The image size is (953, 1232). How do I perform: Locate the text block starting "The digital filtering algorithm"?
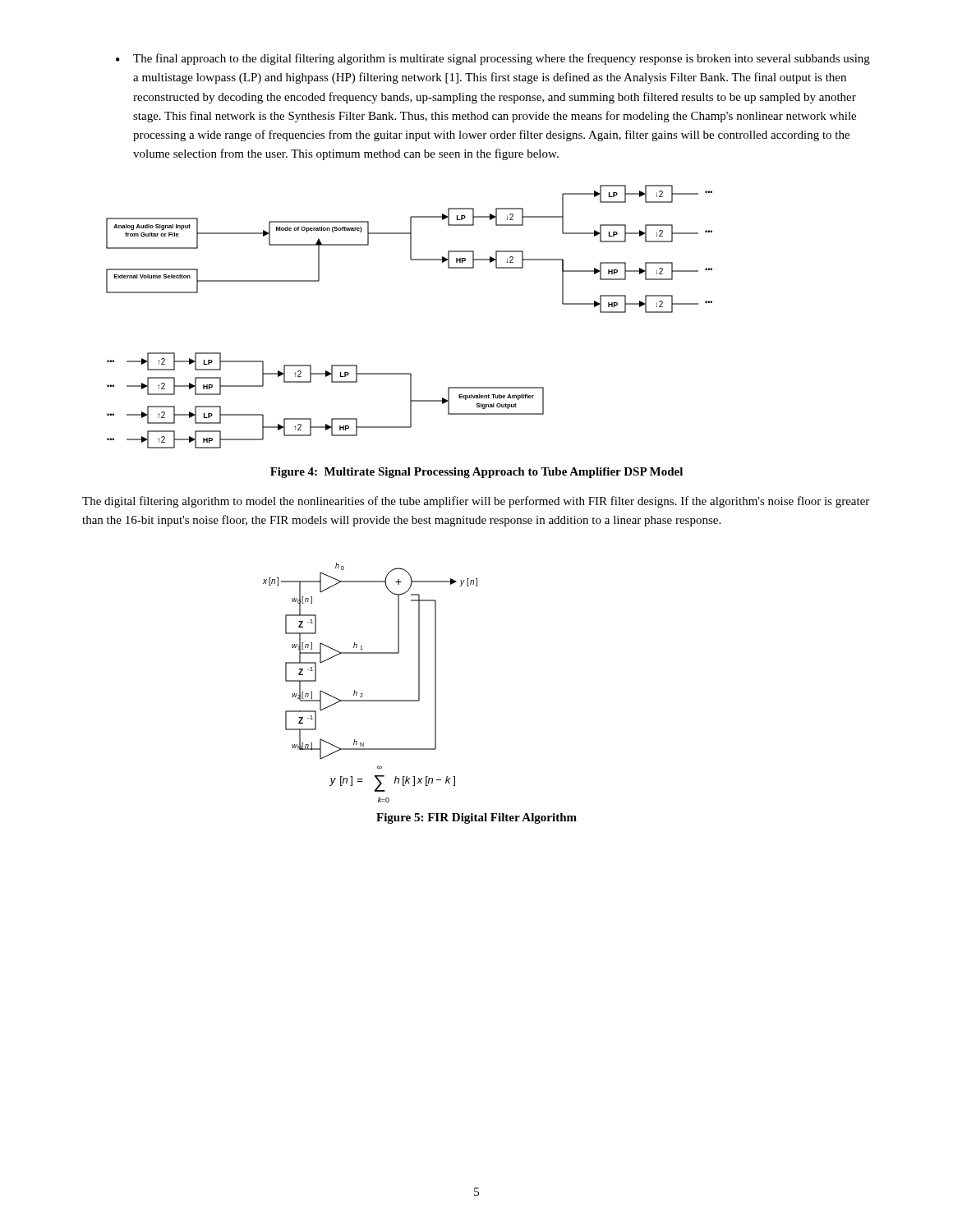tap(476, 510)
